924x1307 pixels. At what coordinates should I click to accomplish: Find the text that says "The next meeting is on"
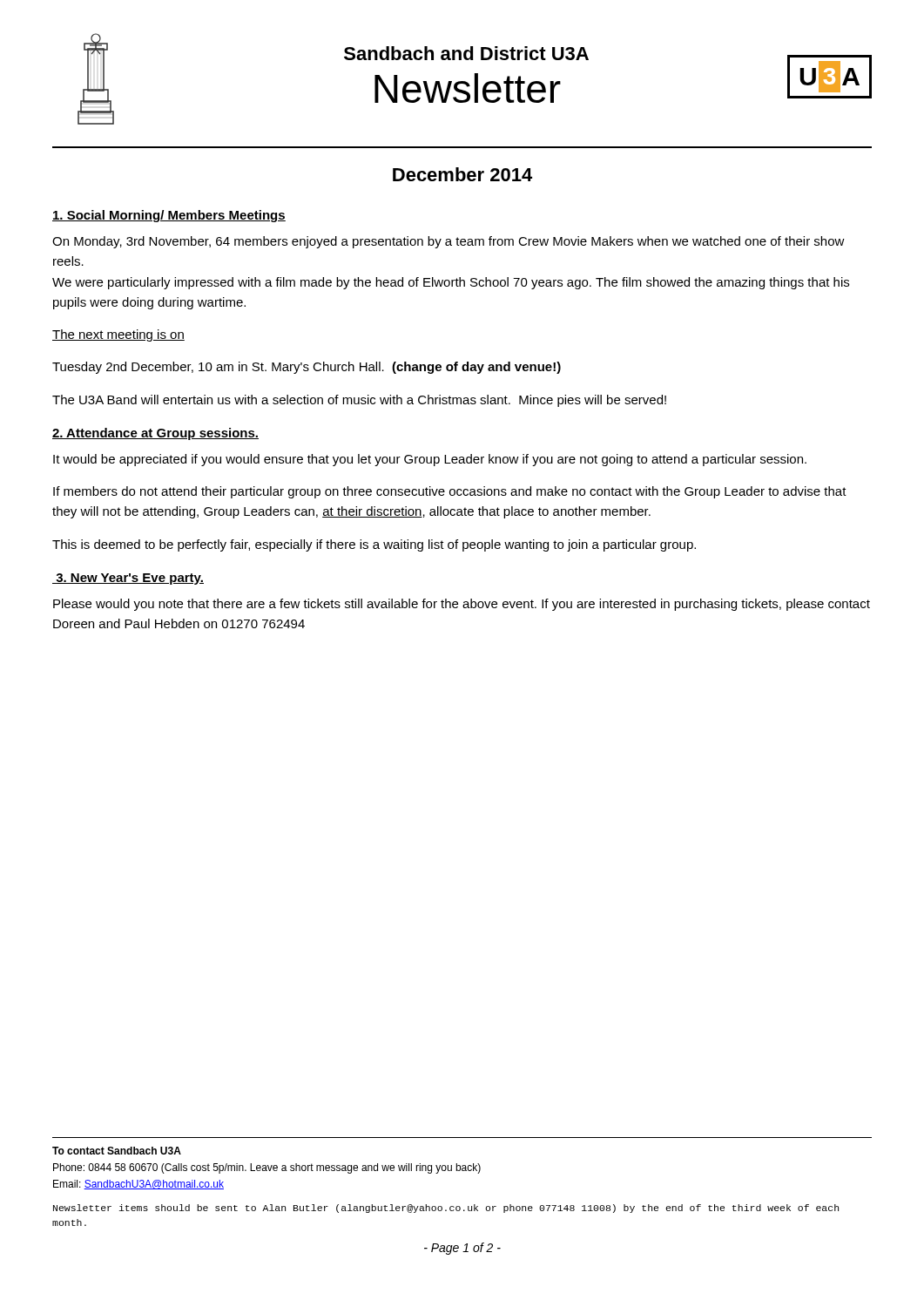[118, 334]
